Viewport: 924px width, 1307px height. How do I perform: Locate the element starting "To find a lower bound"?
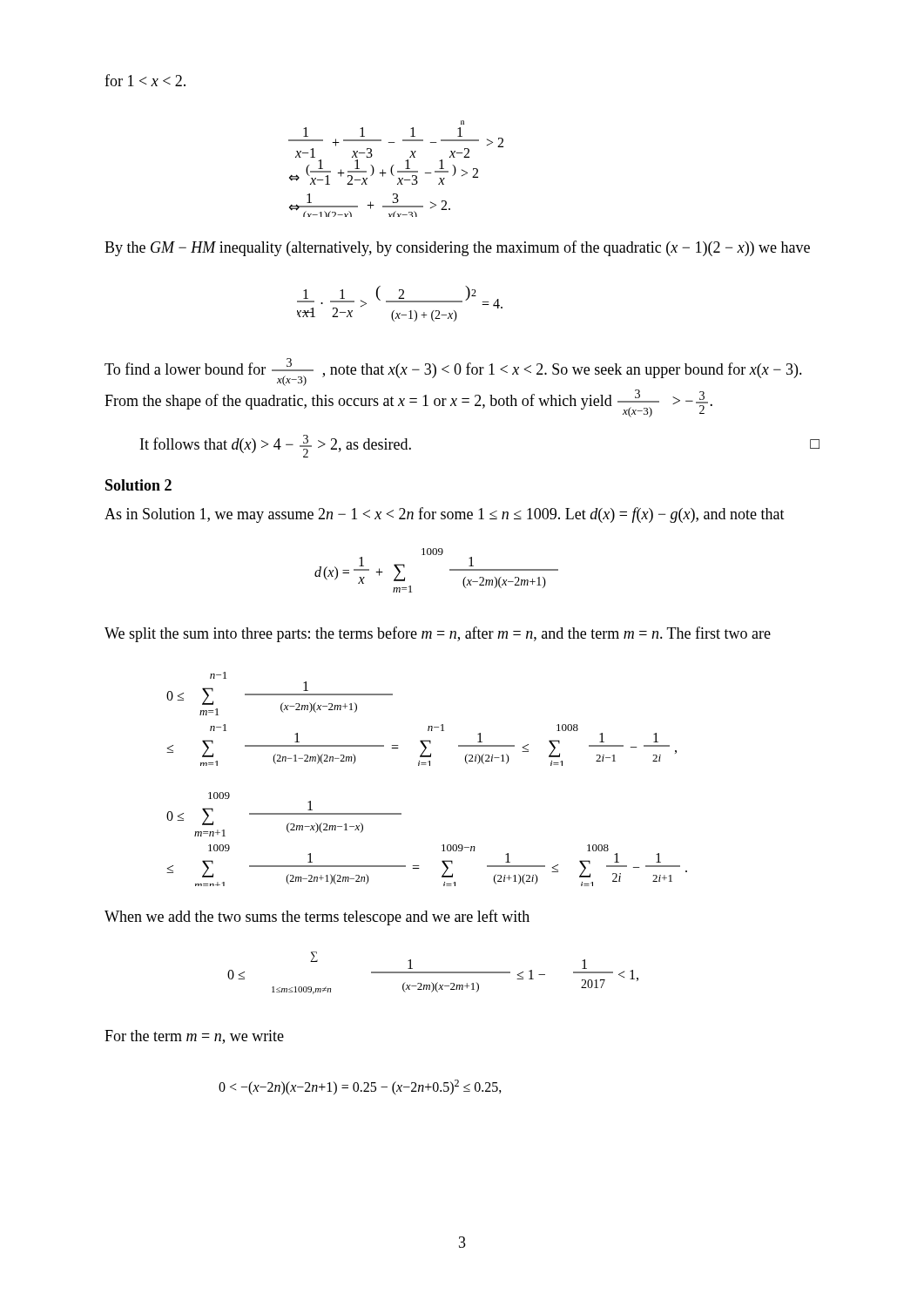tap(453, 387)
